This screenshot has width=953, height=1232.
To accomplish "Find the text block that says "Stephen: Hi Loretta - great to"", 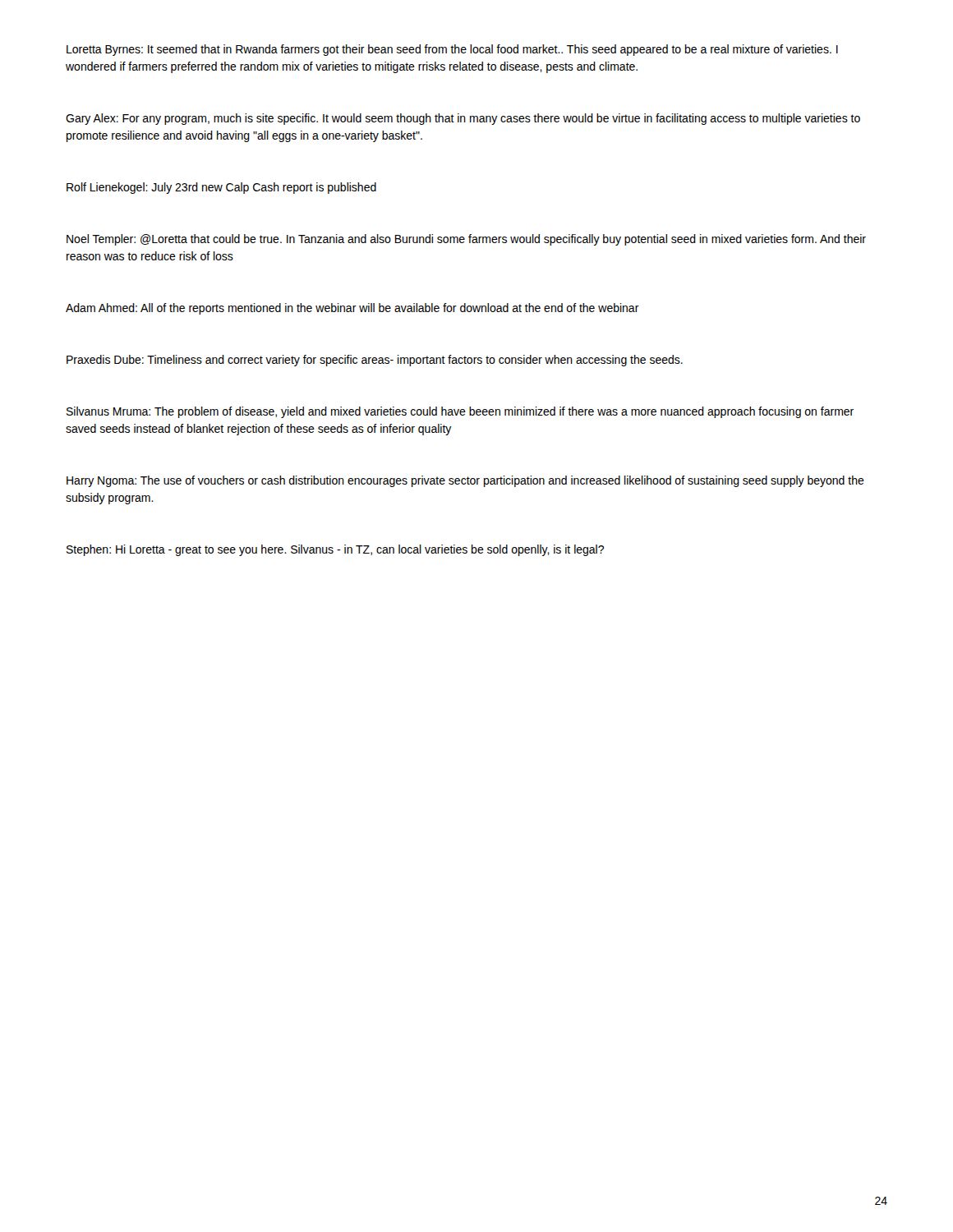I will 335,549.
